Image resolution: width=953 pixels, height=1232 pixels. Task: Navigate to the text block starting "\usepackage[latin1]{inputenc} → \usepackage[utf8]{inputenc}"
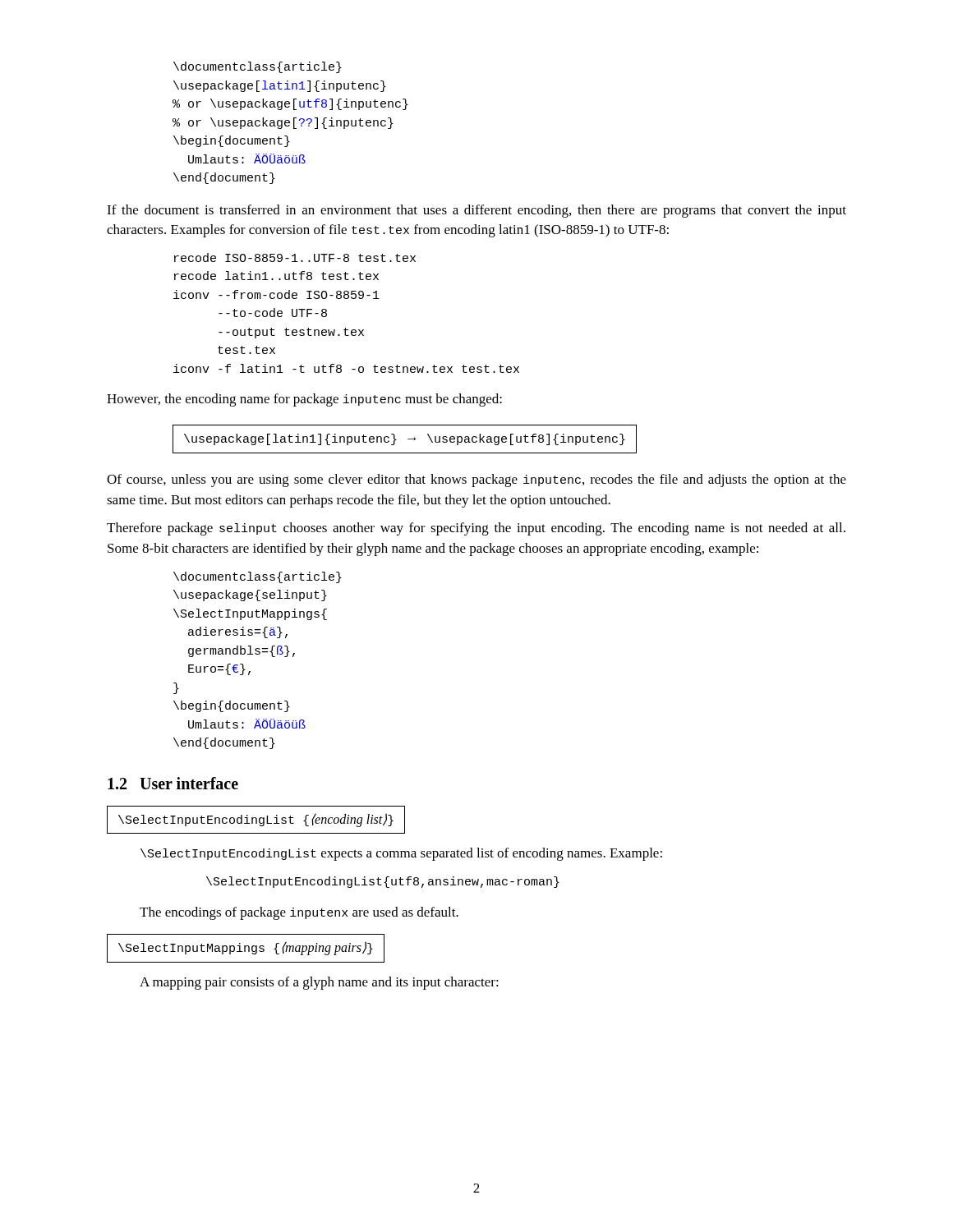pyautogui.click(x=405, y=439)
